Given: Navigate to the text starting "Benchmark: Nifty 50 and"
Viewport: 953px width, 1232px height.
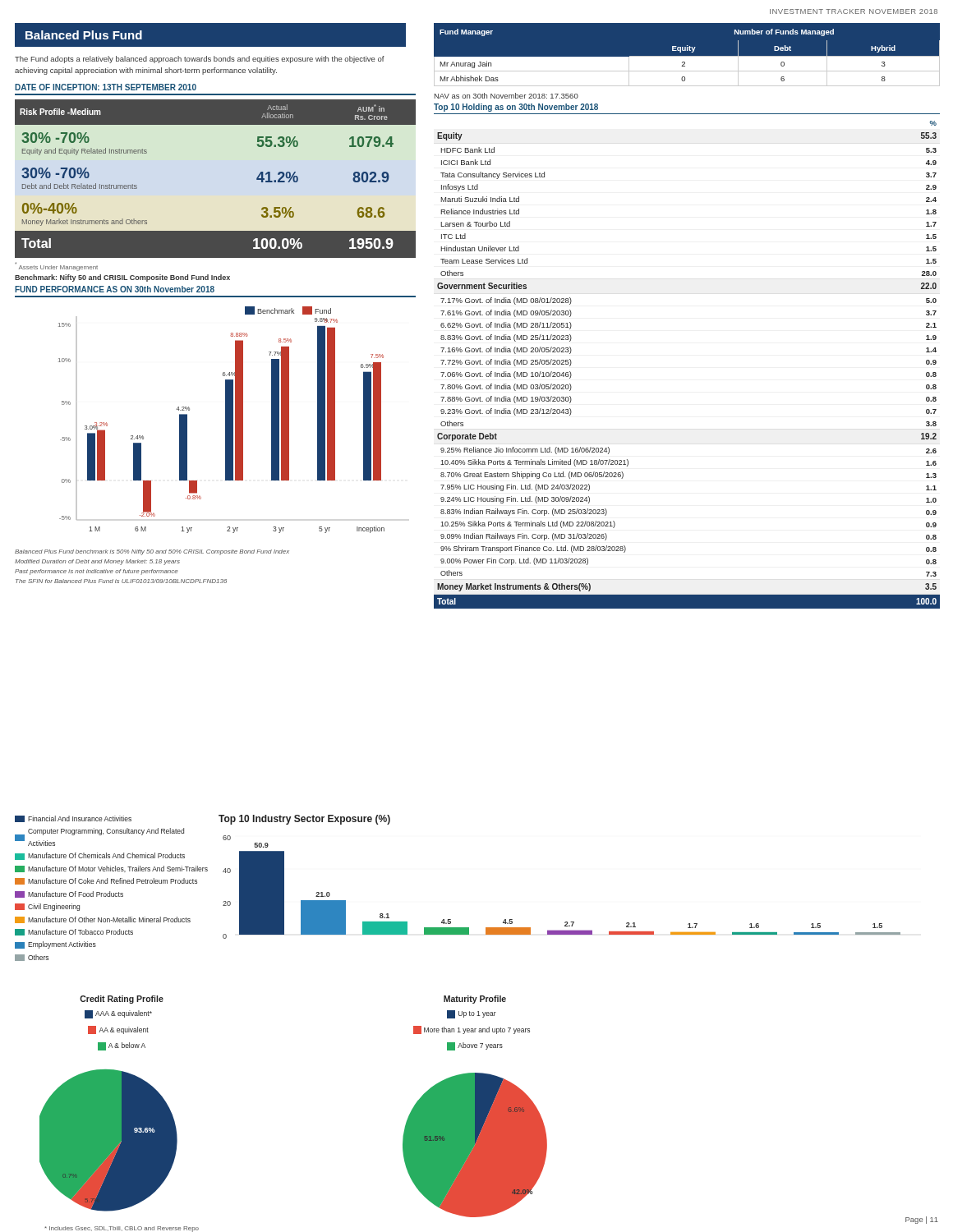Looking at the screenshot, I should click(123, 278).
